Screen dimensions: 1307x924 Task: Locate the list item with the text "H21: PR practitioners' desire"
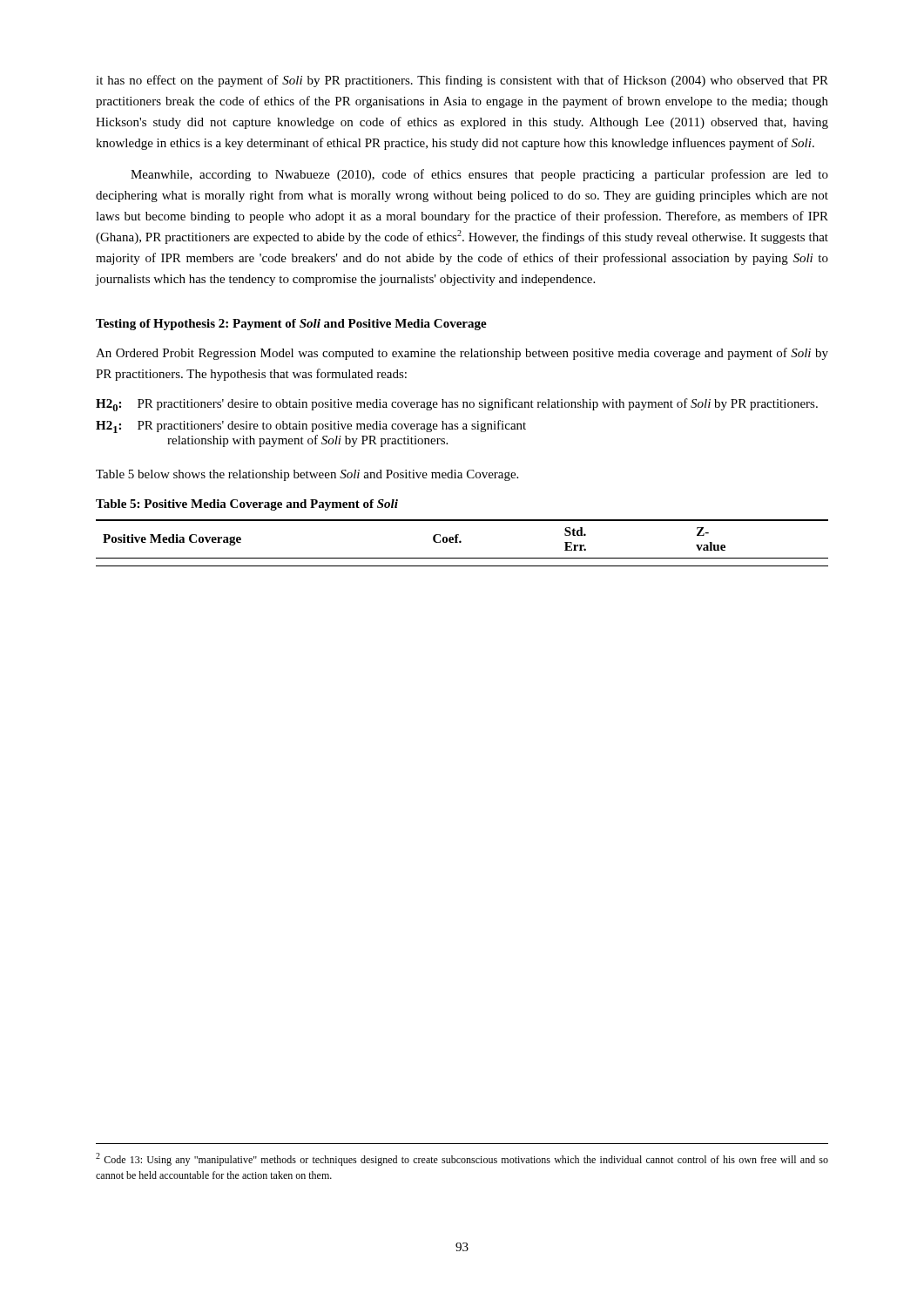click(462, 433)
